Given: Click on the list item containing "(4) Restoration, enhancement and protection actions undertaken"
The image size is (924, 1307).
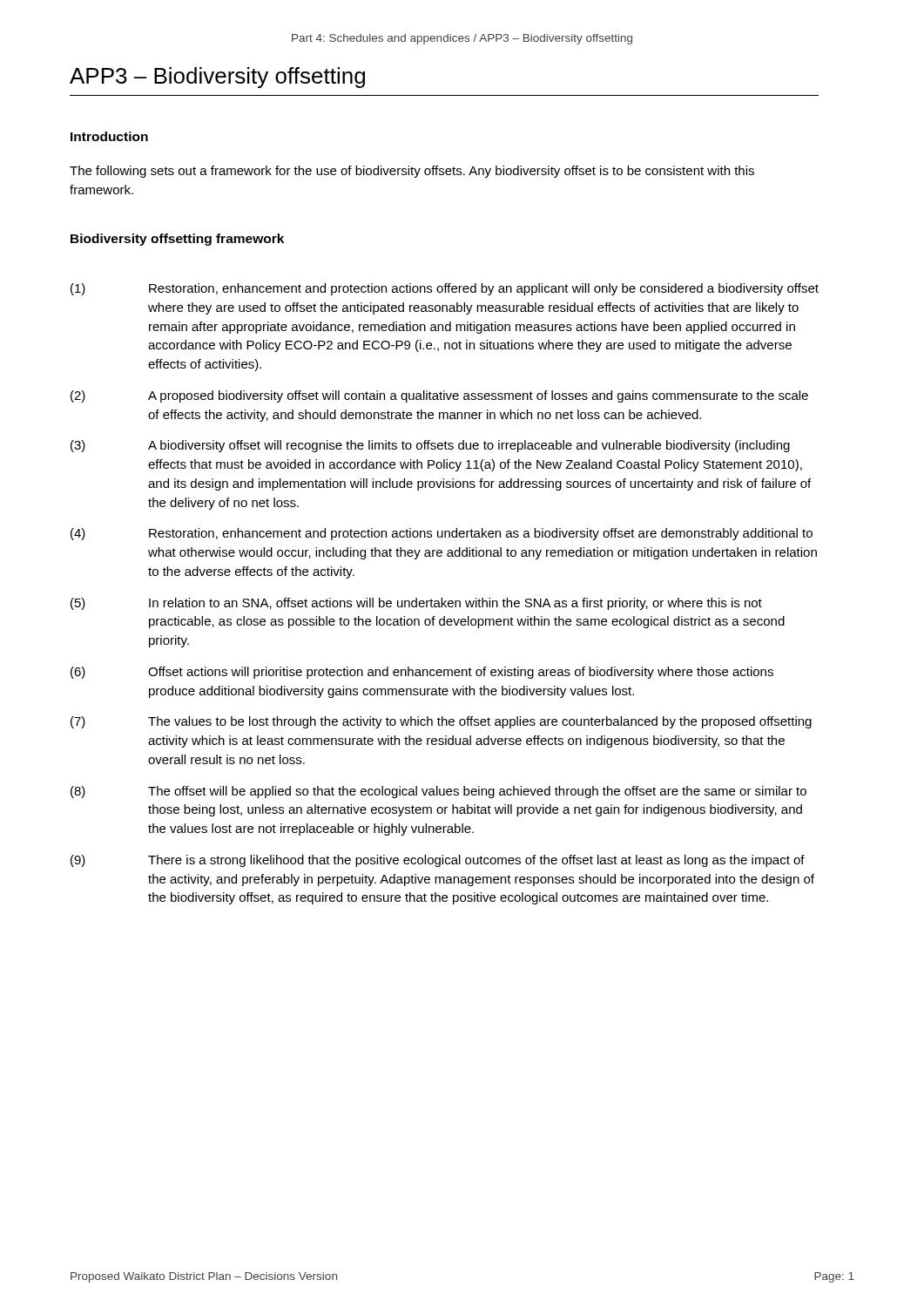Looking at the screenshot, I should click(444, 552).
